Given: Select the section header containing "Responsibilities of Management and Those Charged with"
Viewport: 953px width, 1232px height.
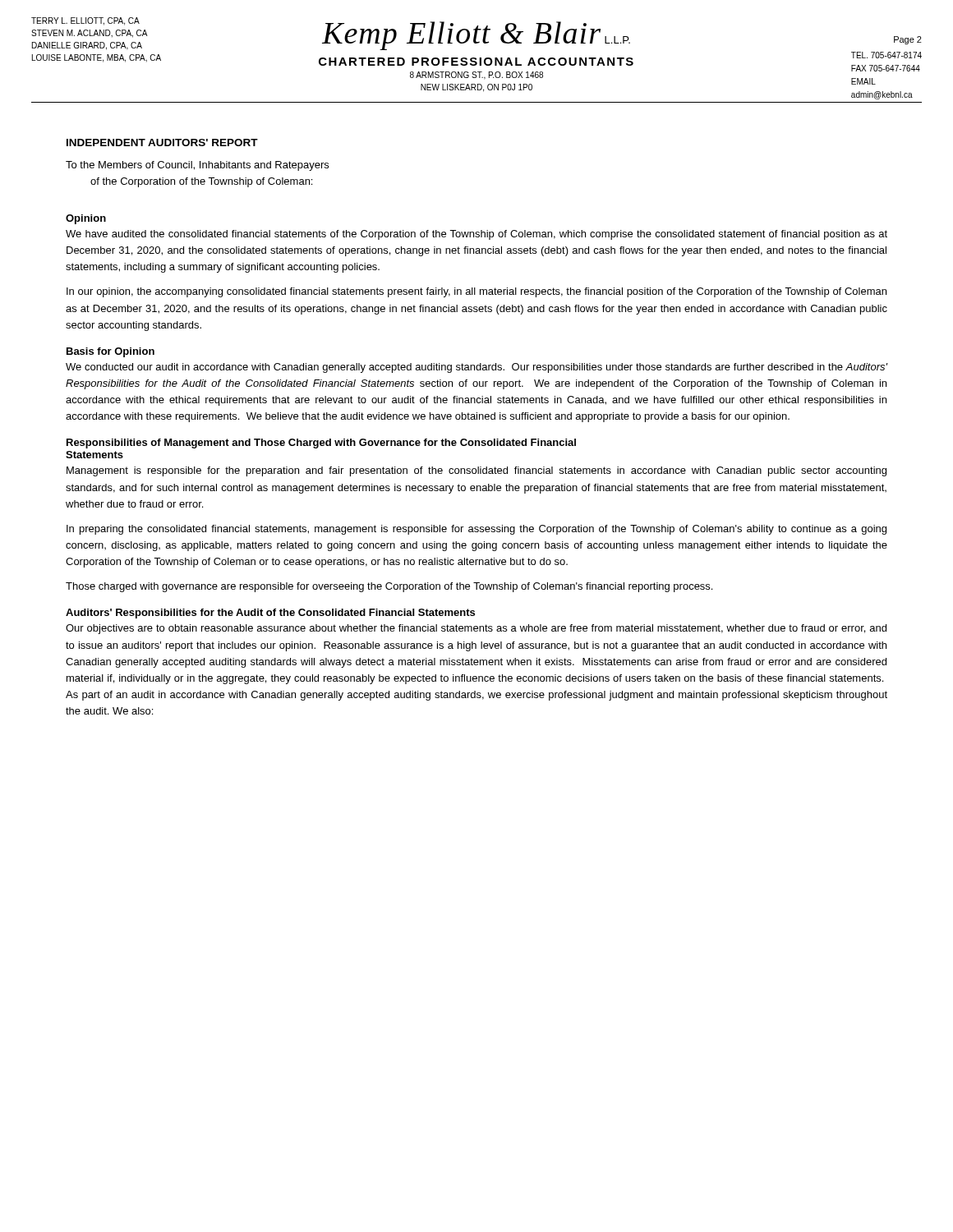Looking at the screenshot, I should [321, 449].
